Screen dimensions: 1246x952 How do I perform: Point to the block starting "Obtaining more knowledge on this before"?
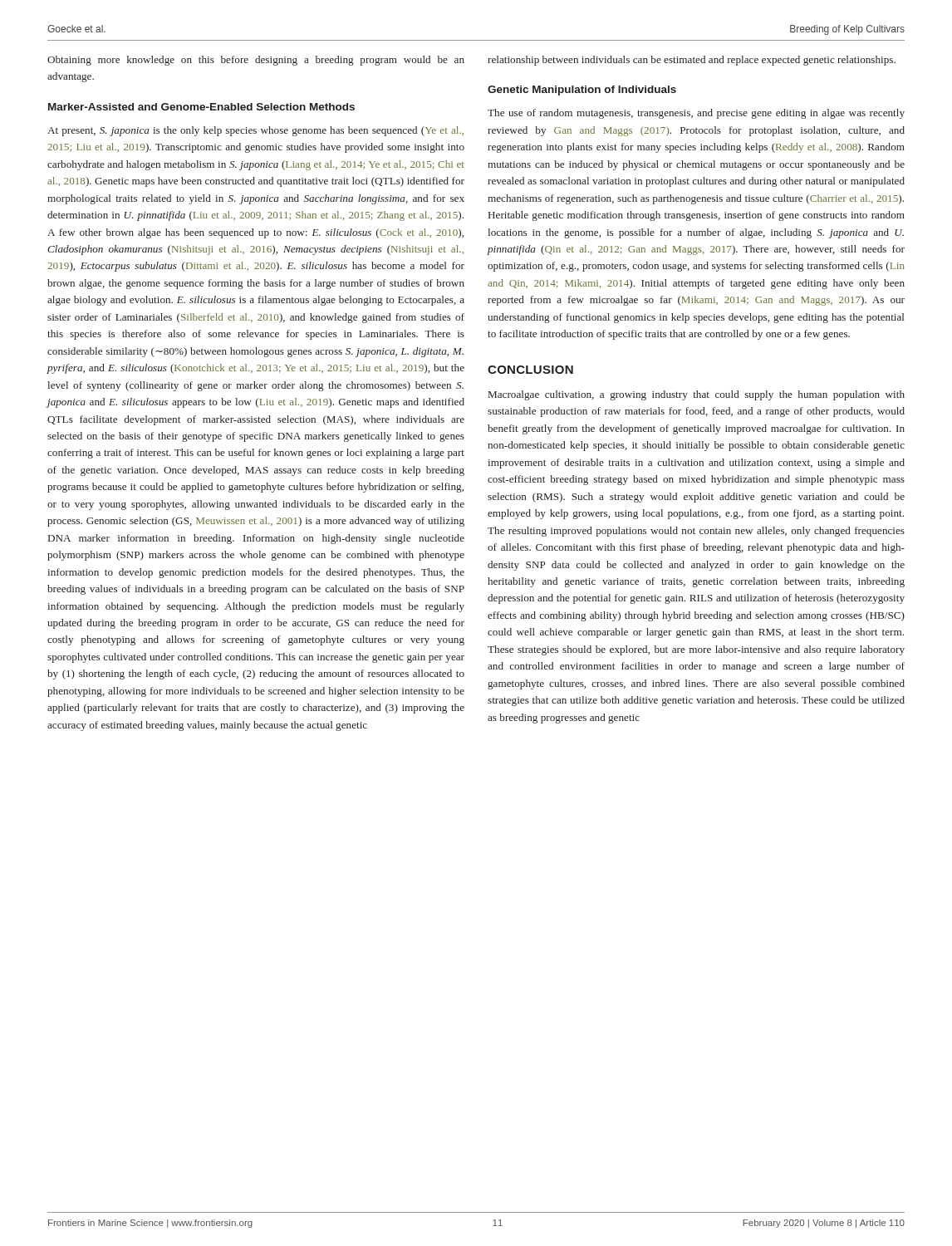coord(256,68)
